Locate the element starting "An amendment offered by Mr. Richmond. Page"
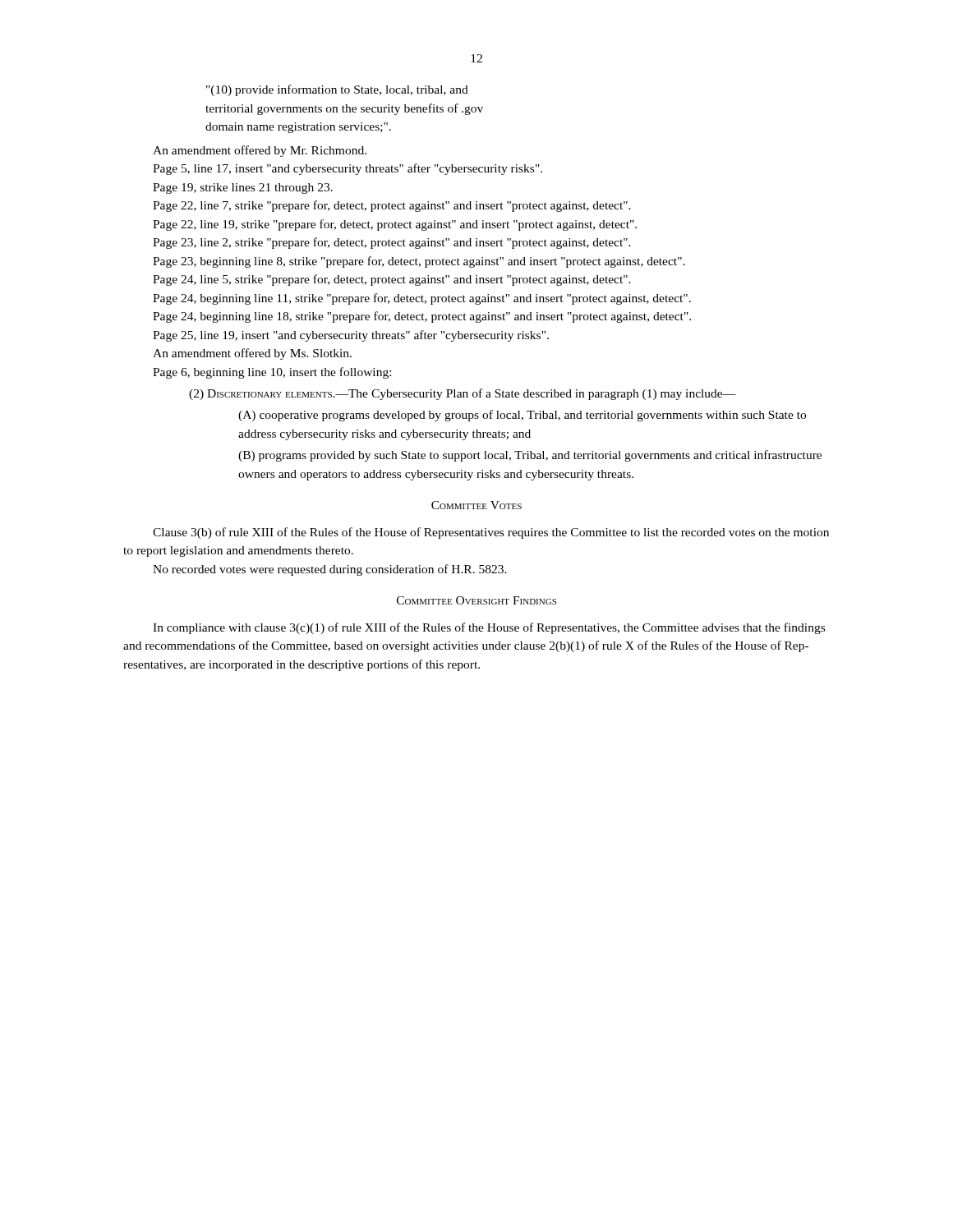The width and height of the screenshot is (953, 1232). point(476,261)
